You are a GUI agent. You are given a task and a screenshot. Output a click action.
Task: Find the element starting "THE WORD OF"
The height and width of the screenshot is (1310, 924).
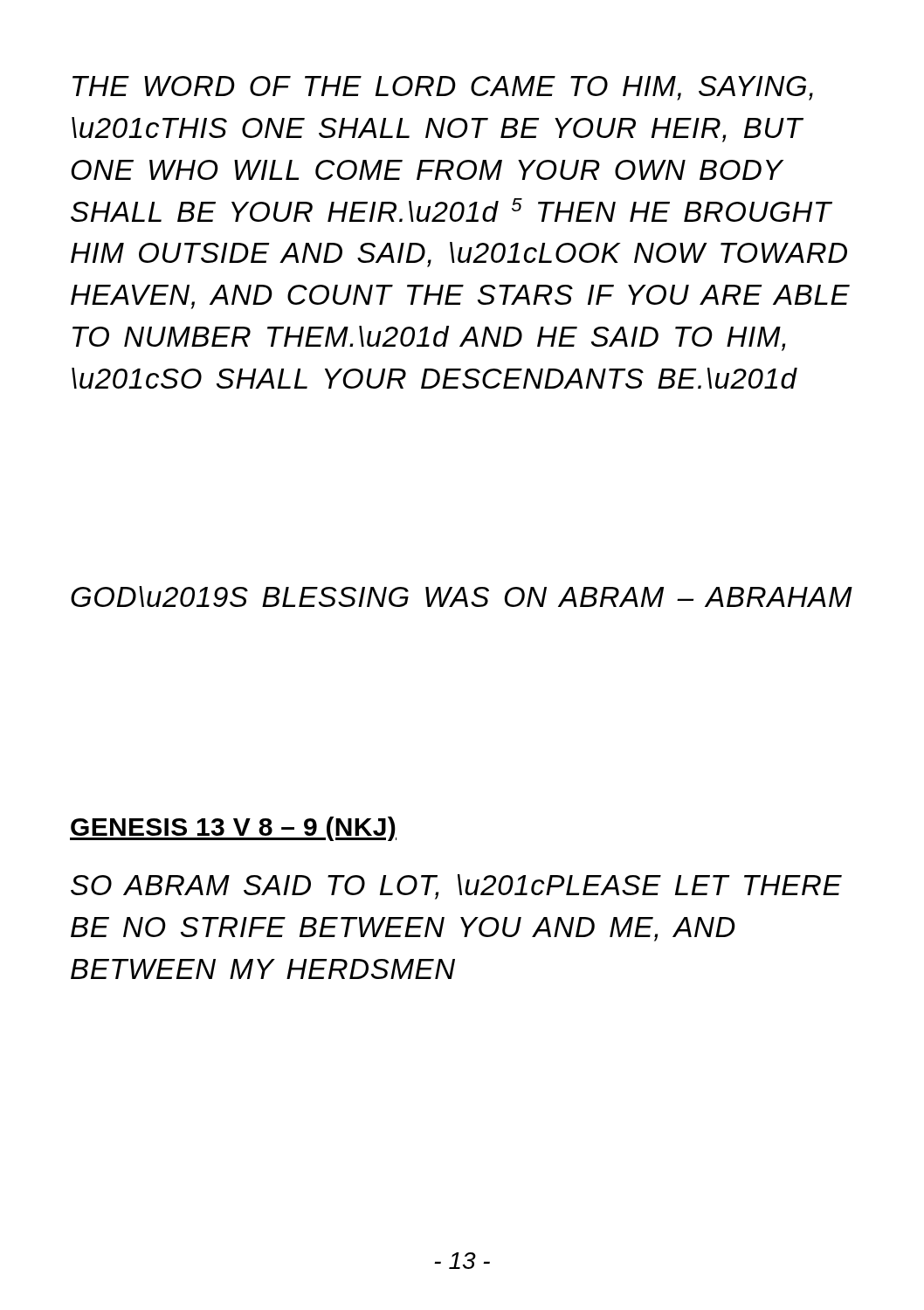tap(460, 232)
